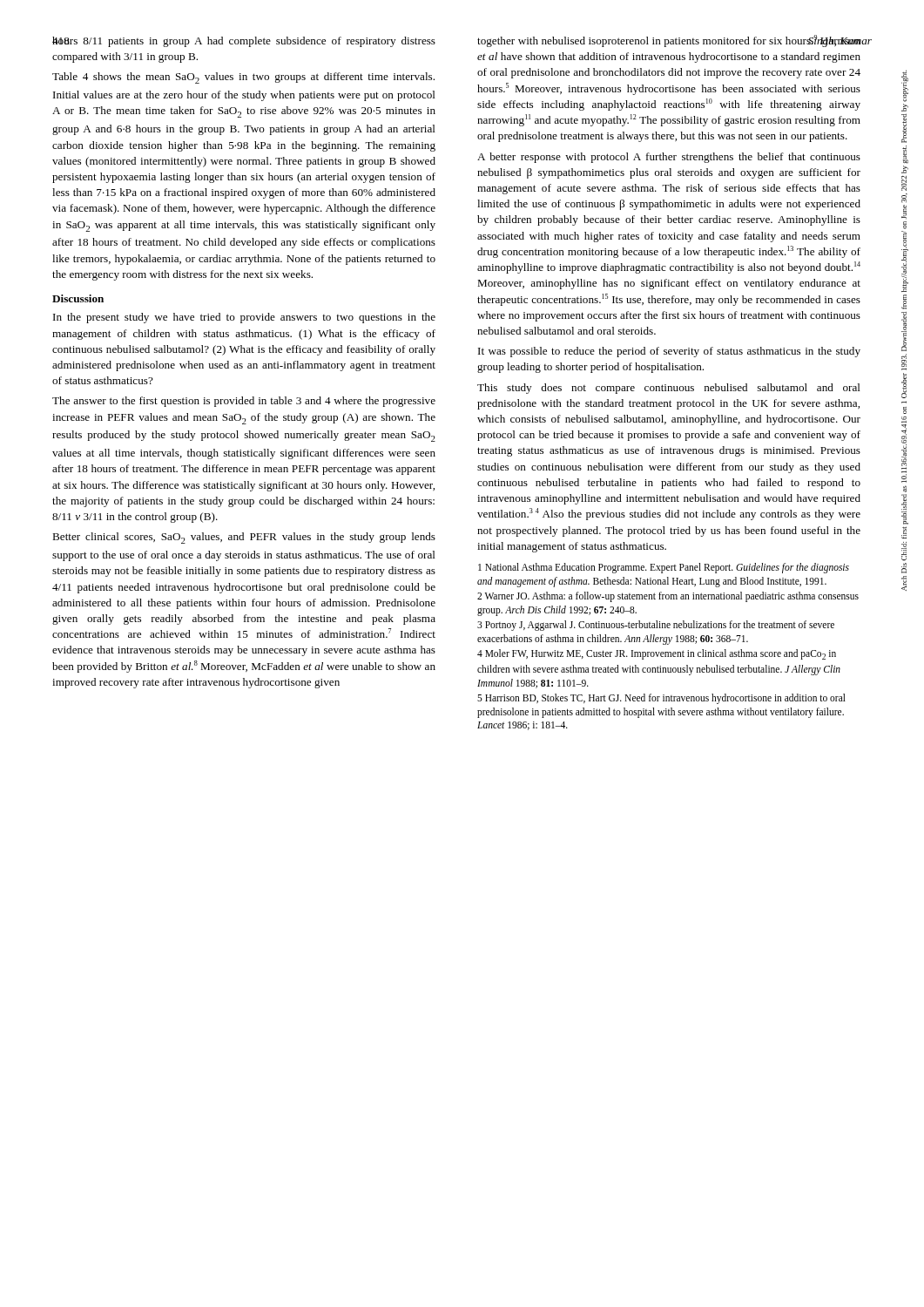Click on the text block that says "together with nebulised isoproterenol in patients monitored"
The width and height of the screenshot is (924, 1307).
[669, 294]
